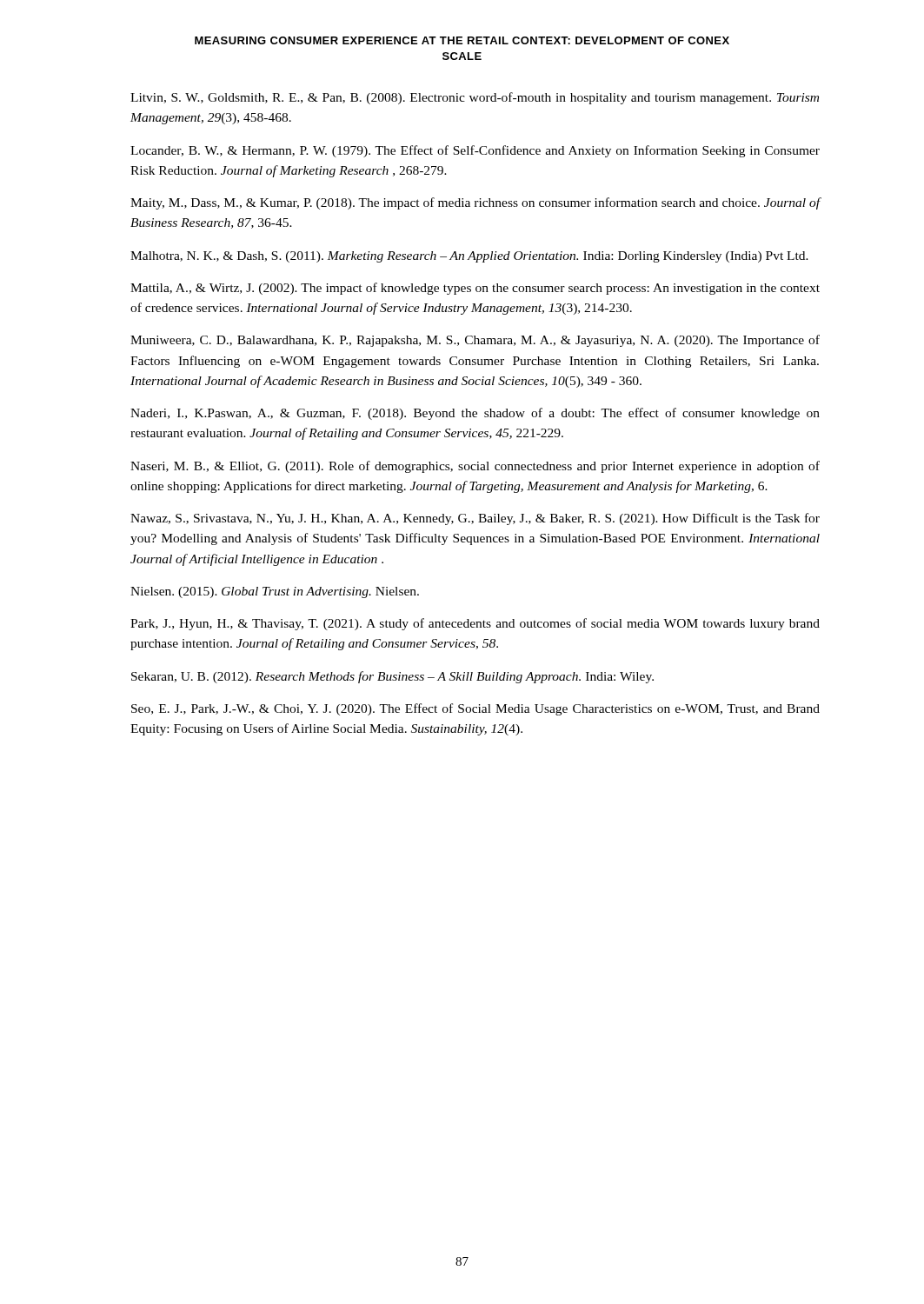Locate the list item that says "Maity, M., Dass, M., &"

point(475,212)
